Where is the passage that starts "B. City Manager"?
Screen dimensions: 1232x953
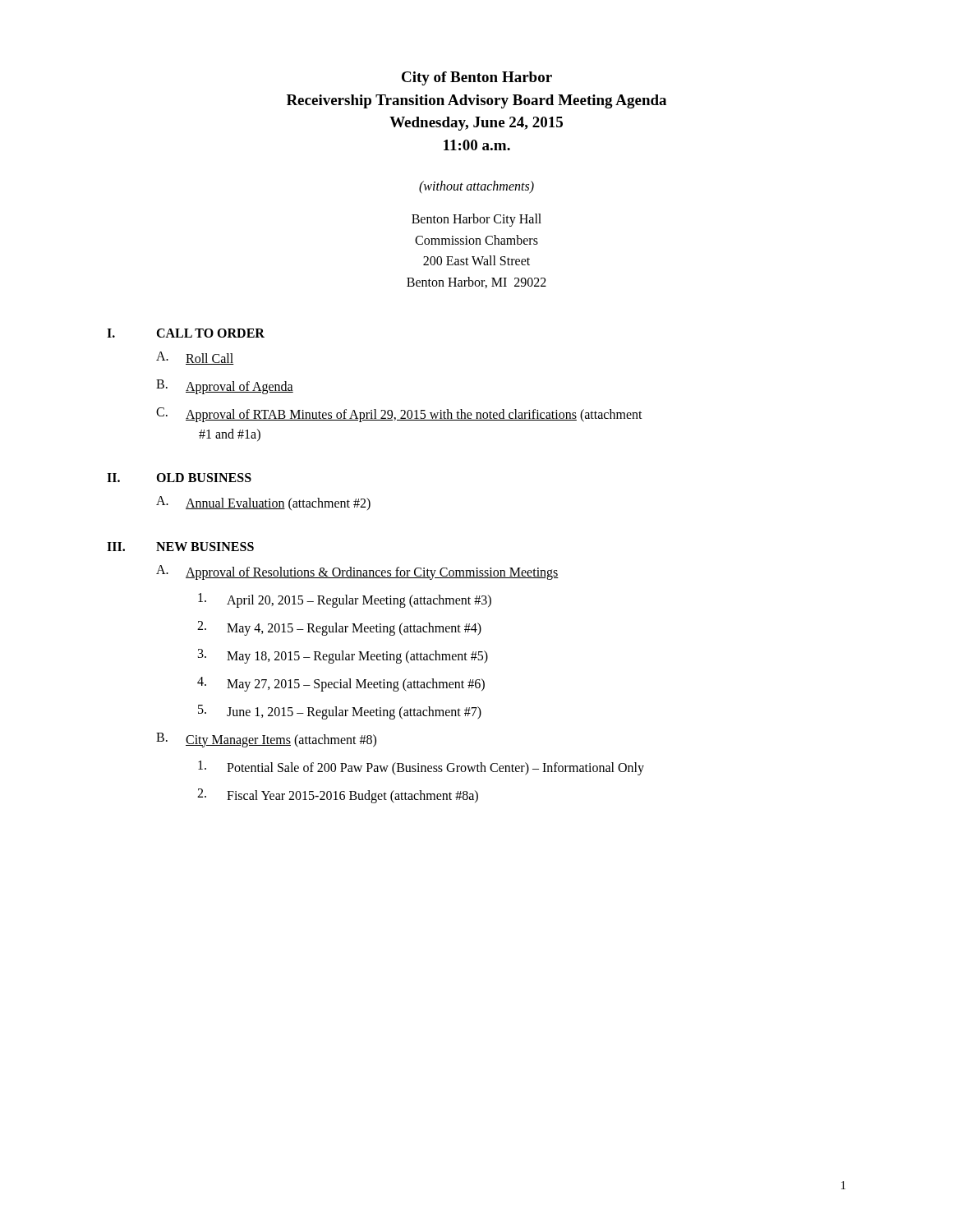pos(267,740)
